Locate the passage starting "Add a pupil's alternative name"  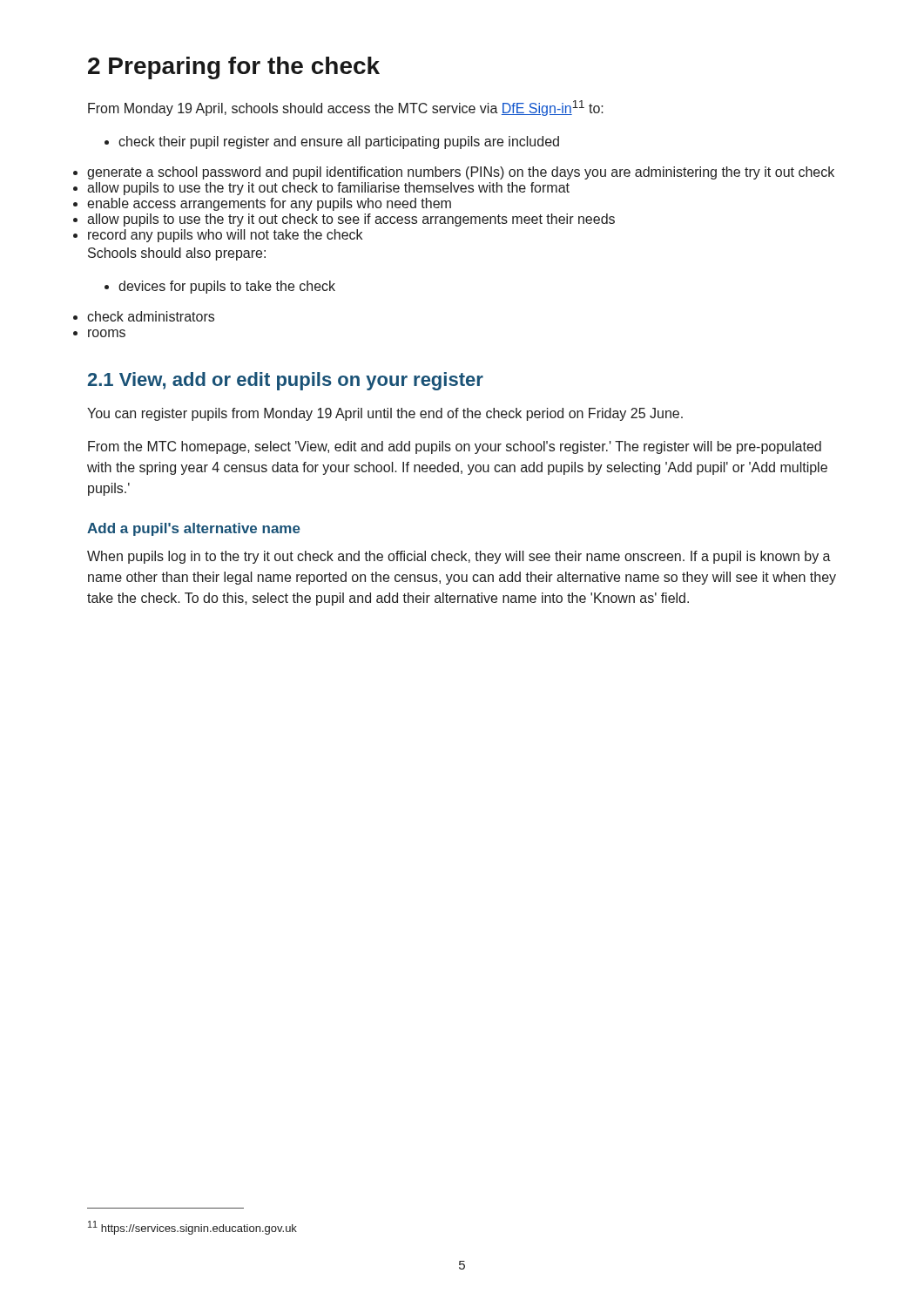[x=194, y=529]
